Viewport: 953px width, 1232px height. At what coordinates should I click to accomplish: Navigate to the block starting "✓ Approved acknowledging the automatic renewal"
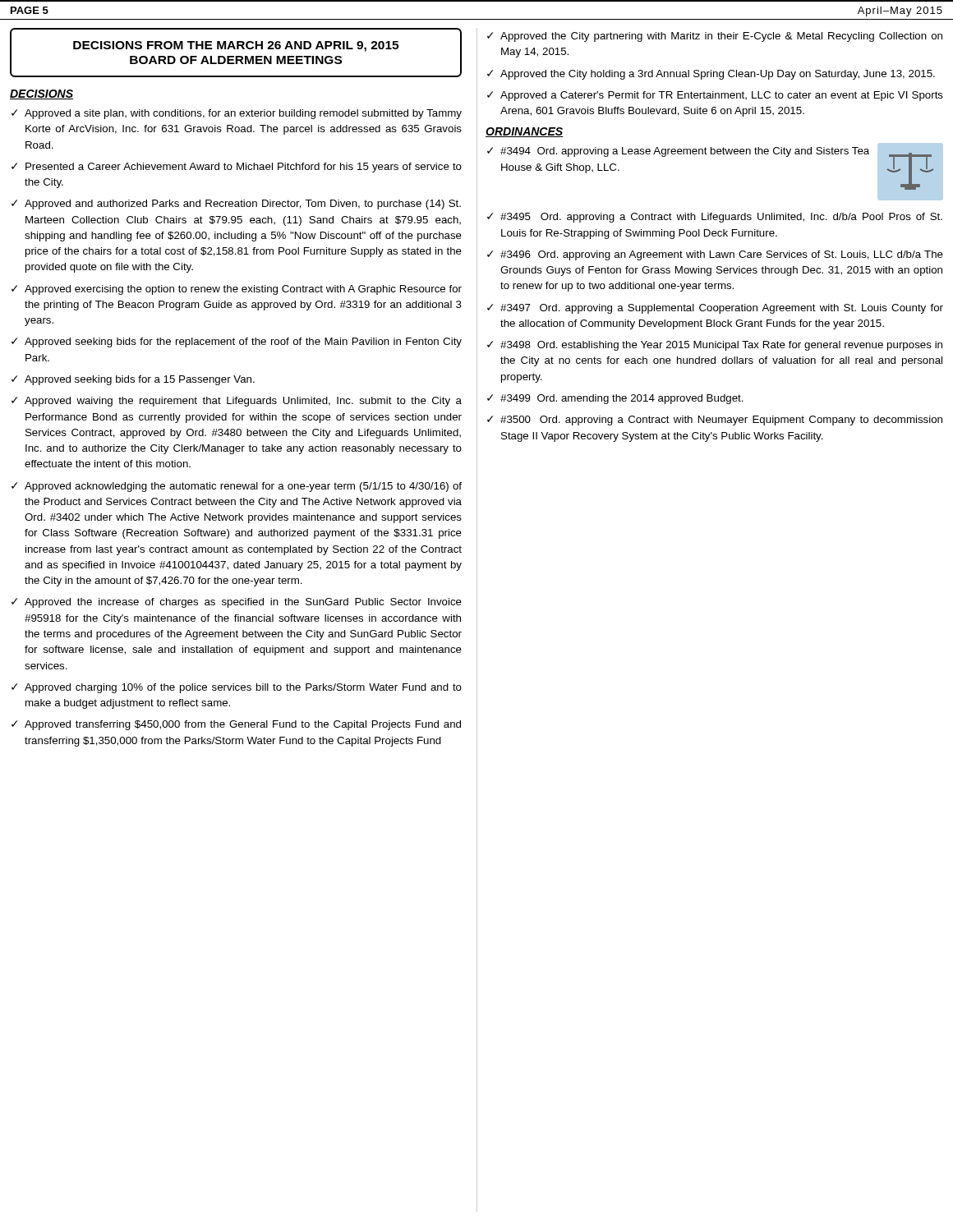[x=236, y=533]
